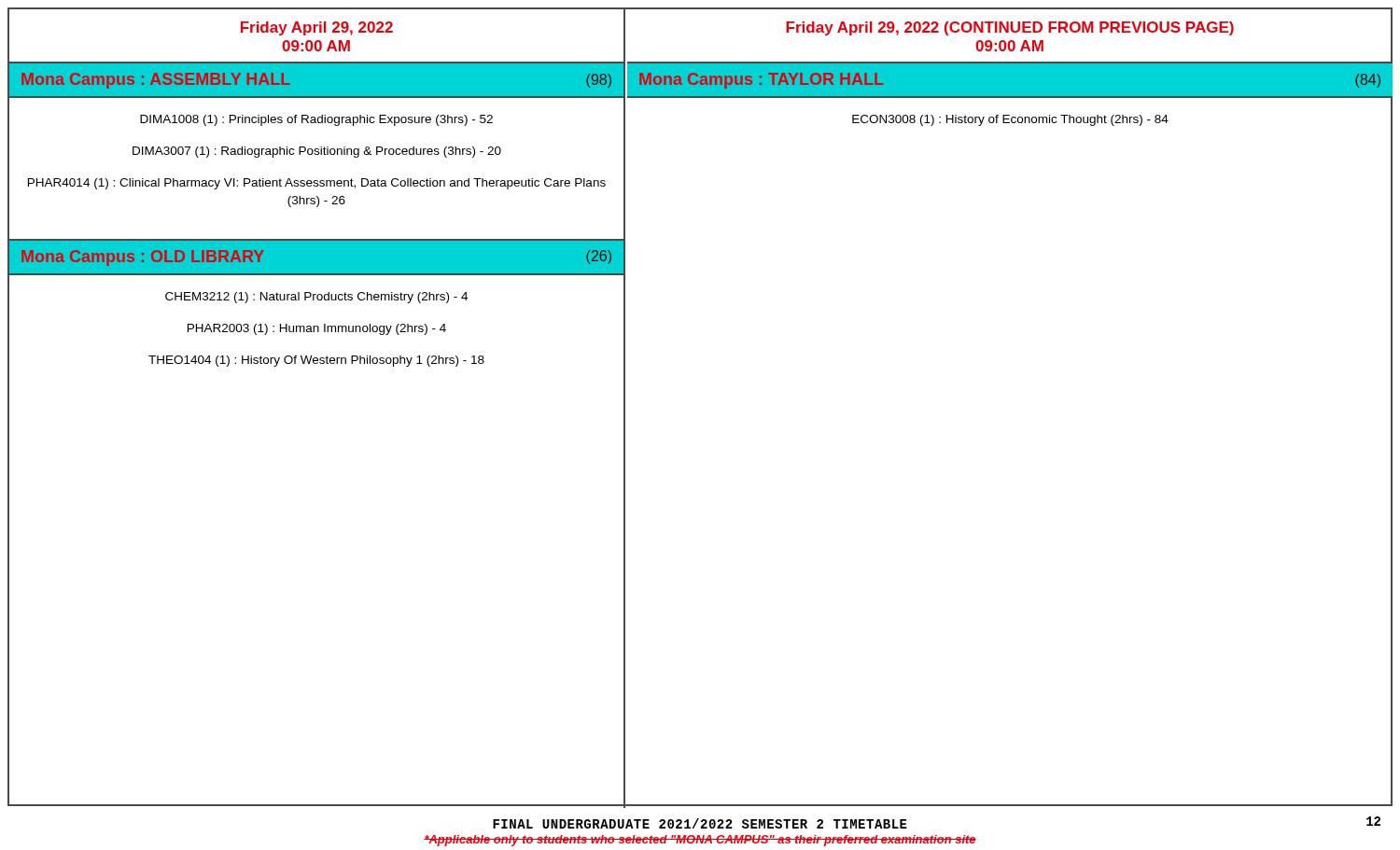Locate the list item with the text "CHEM3212 (1) : Natural Products Chemistry (2hrs)"
This screenshot has height=850, width=1400.
pyautogui.click(x=316, y=296)
